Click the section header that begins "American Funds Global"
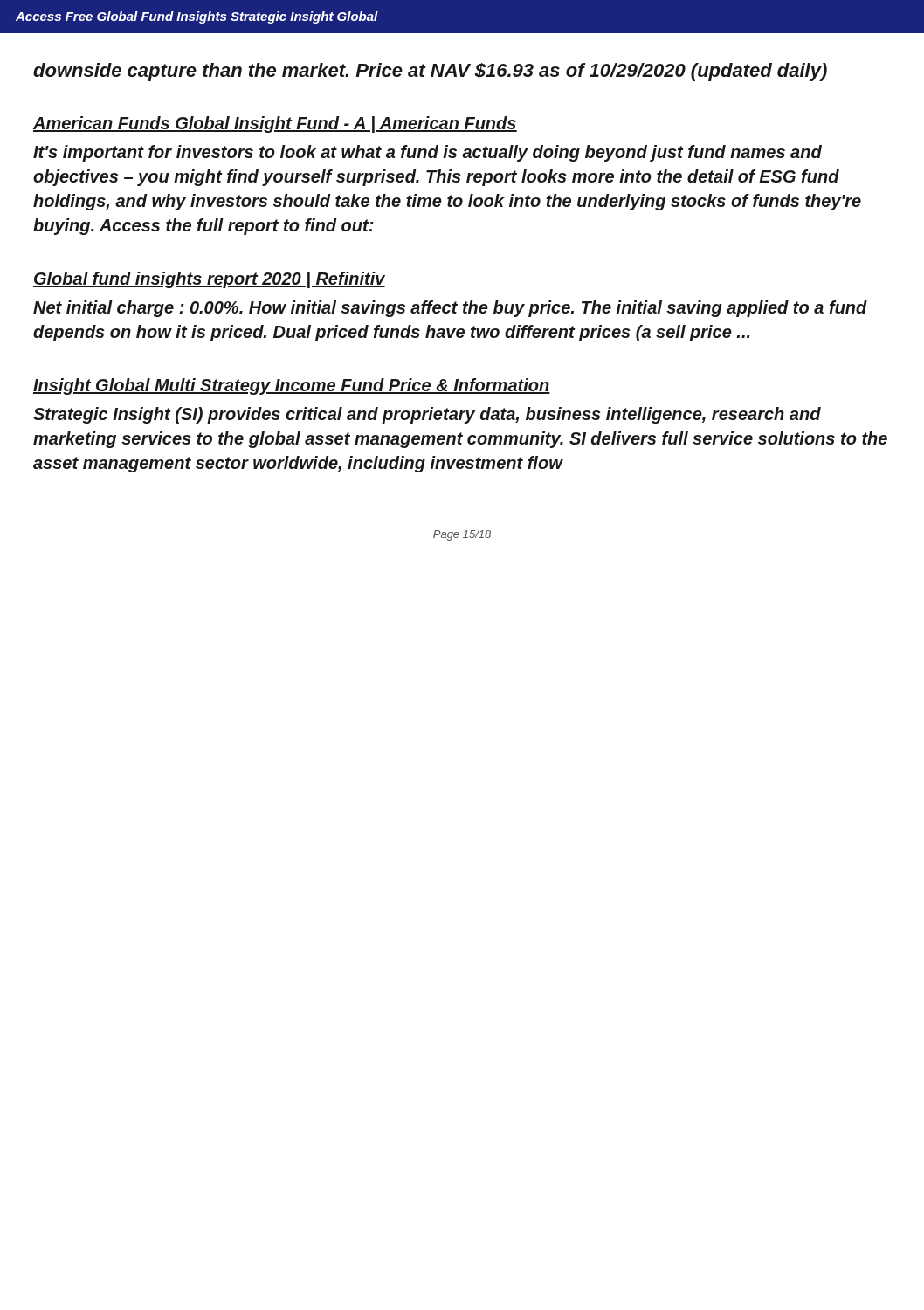This screenshot has height=1310, width=924. click(x=275, y=123)
